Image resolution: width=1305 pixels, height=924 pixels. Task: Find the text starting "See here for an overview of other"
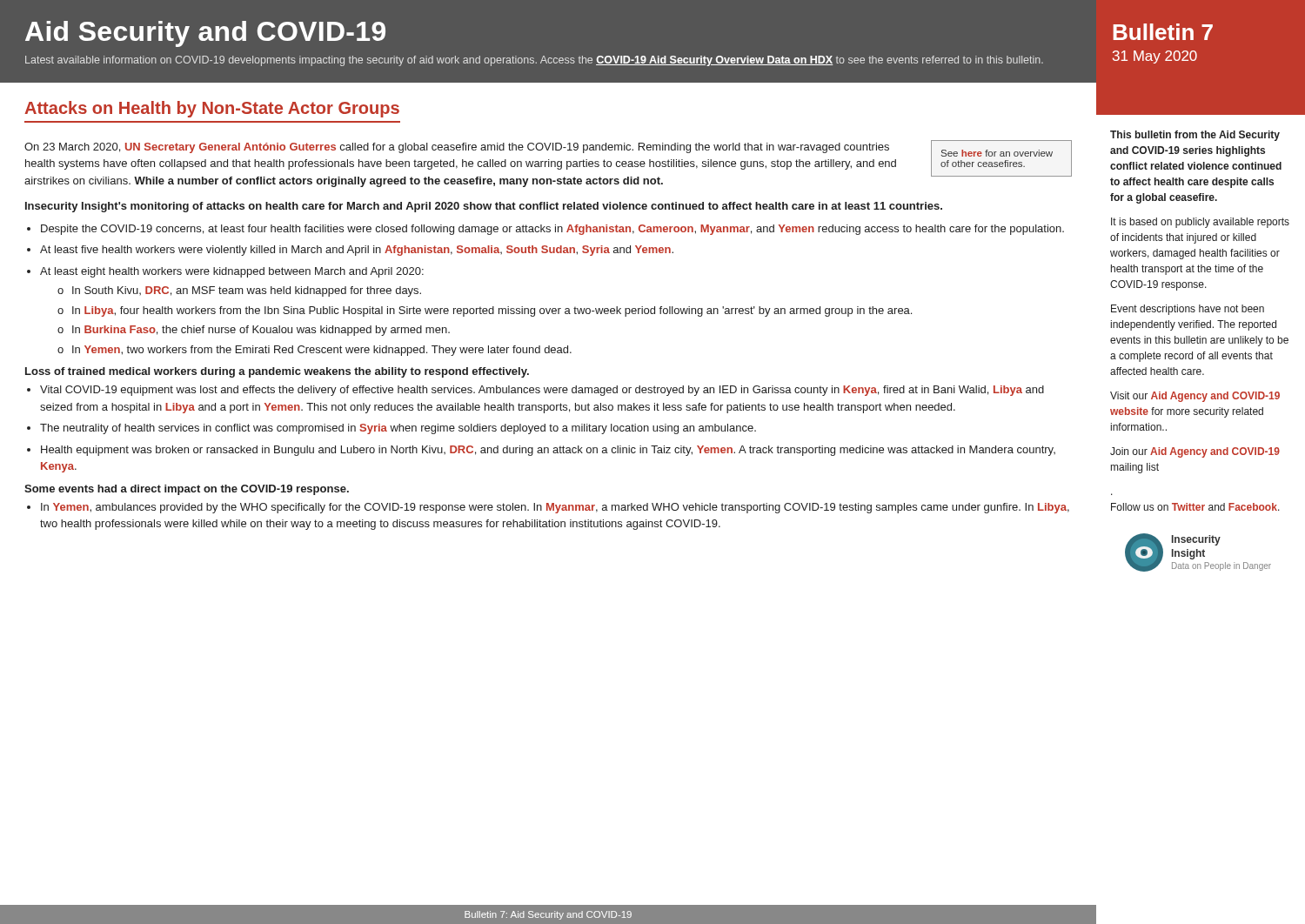coord(997,158)
